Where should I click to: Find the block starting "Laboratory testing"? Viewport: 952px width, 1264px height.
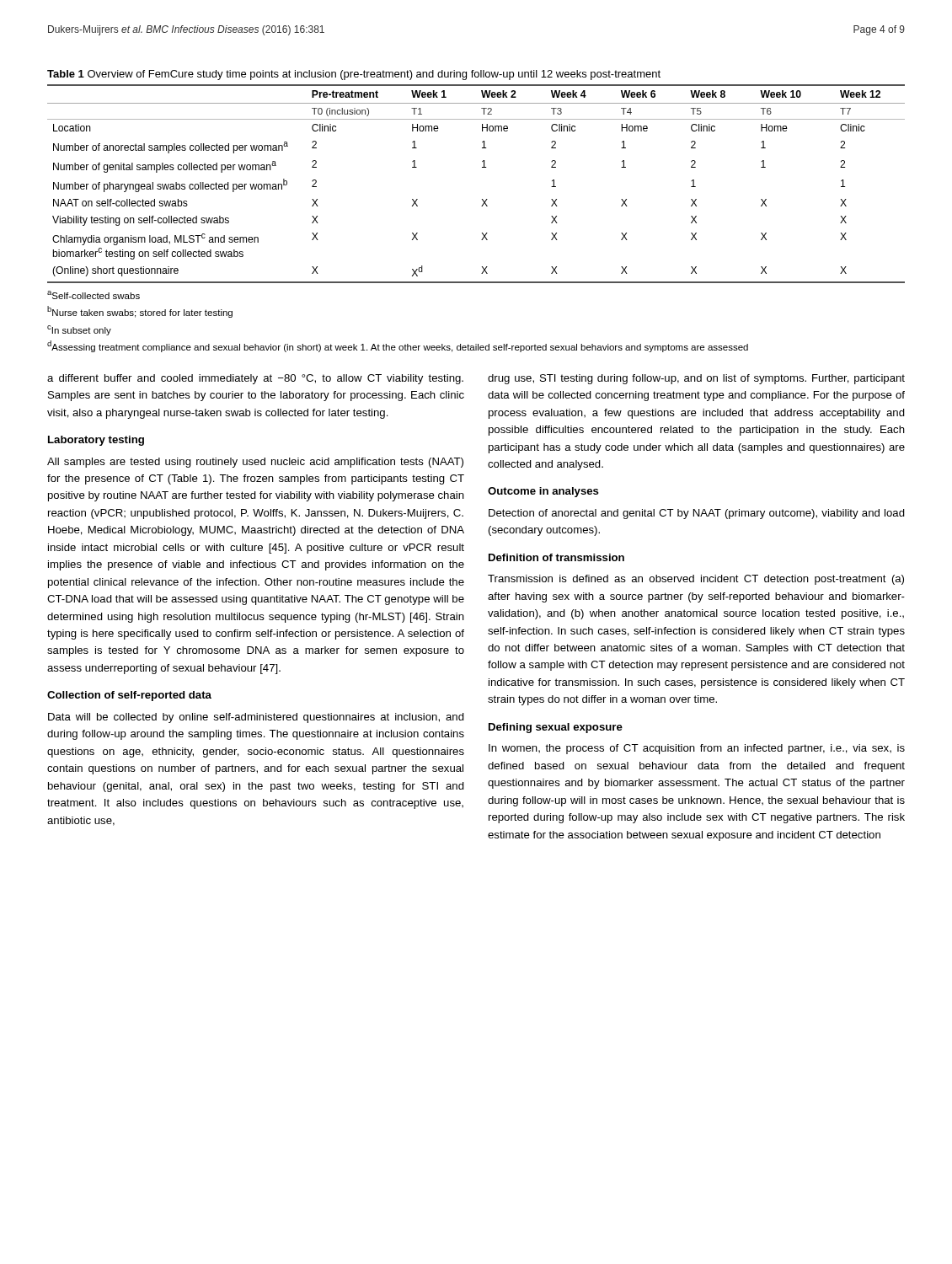[x=96, y=439]
